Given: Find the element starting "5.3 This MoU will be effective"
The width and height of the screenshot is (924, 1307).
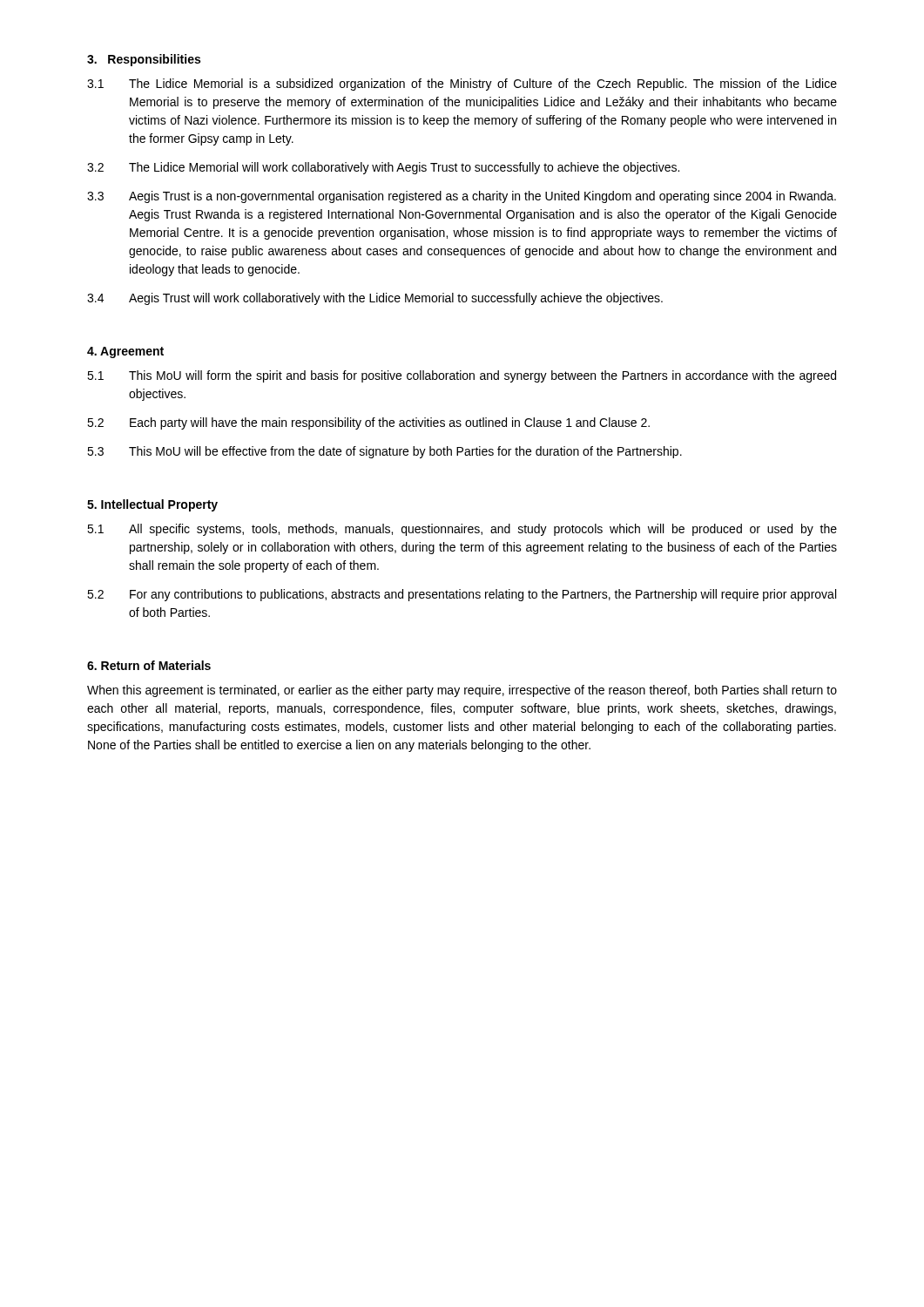Looking at the screenshot, I should click(462, 452).
